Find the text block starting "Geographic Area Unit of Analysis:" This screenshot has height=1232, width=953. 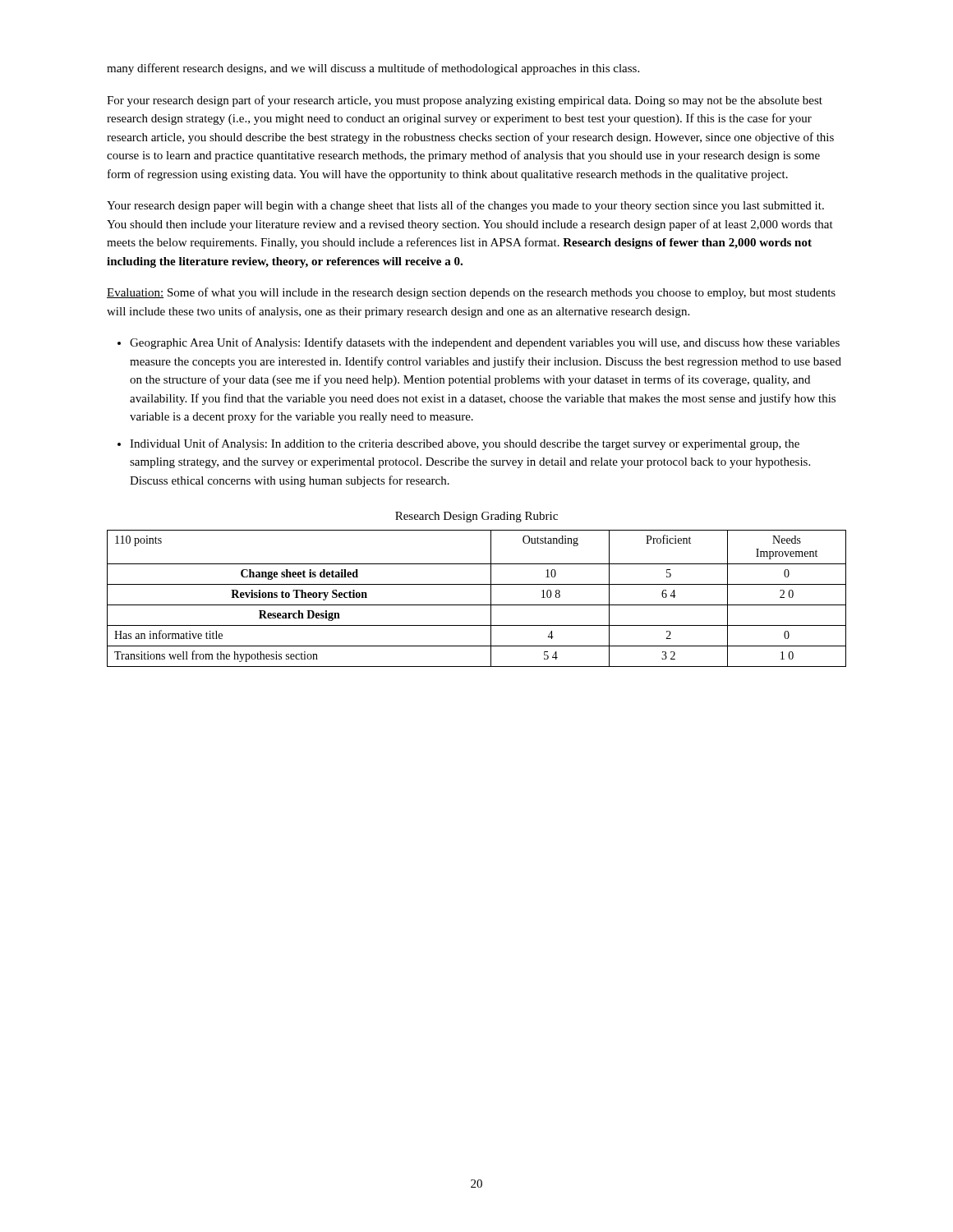(486, 379)
